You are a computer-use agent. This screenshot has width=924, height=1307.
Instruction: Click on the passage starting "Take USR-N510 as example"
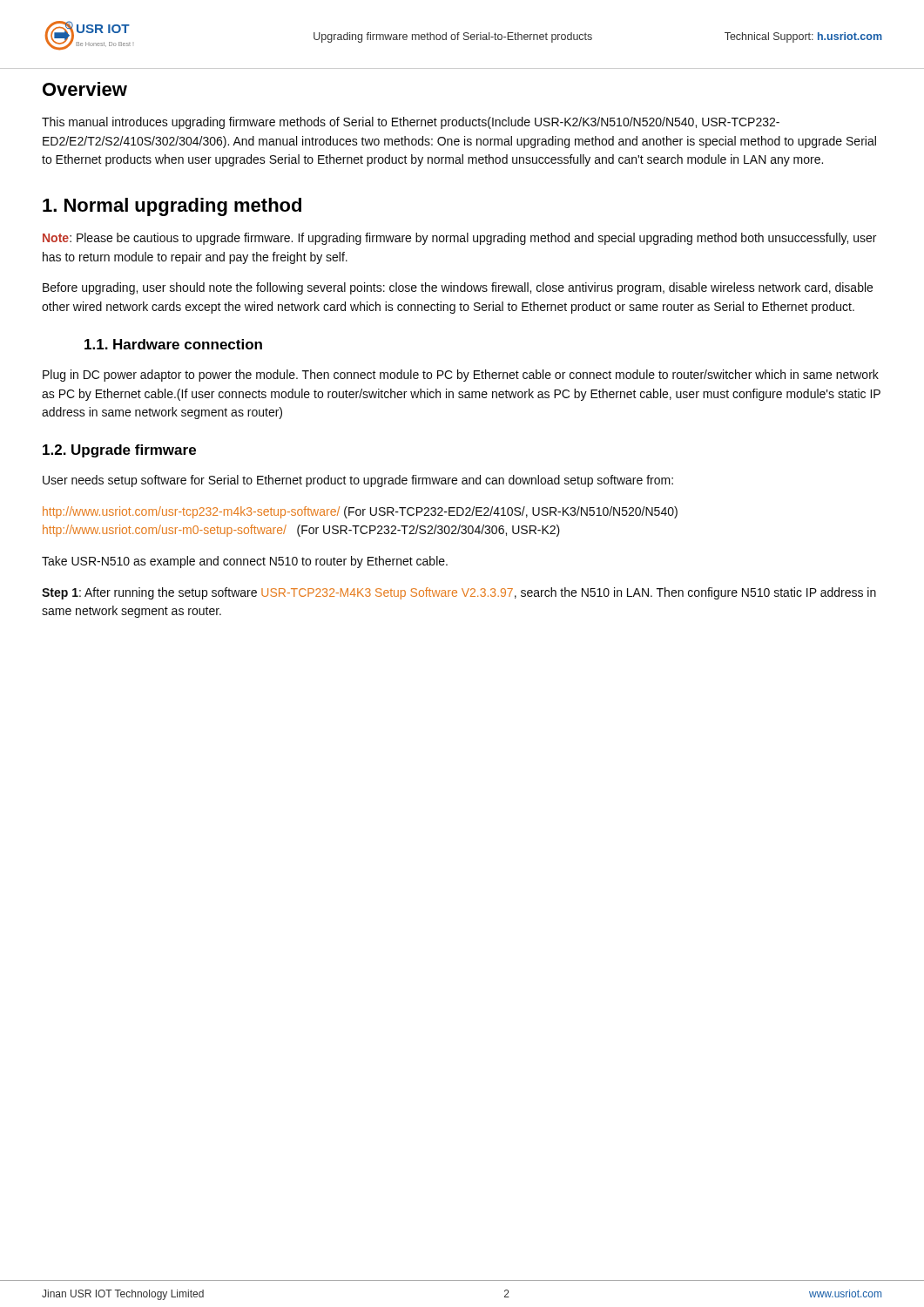point(245,562)
